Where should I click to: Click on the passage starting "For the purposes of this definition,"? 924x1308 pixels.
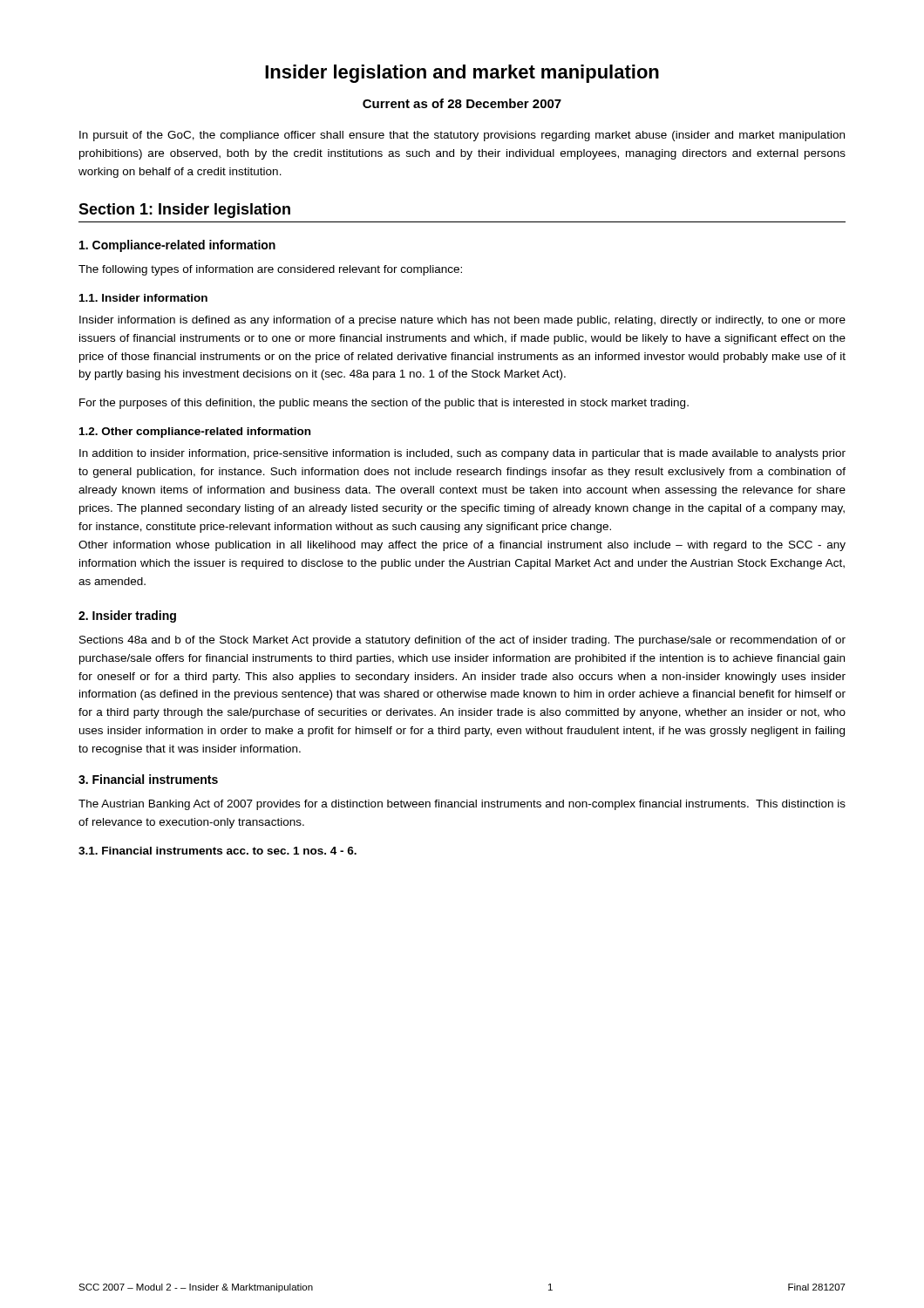(384, 403)
